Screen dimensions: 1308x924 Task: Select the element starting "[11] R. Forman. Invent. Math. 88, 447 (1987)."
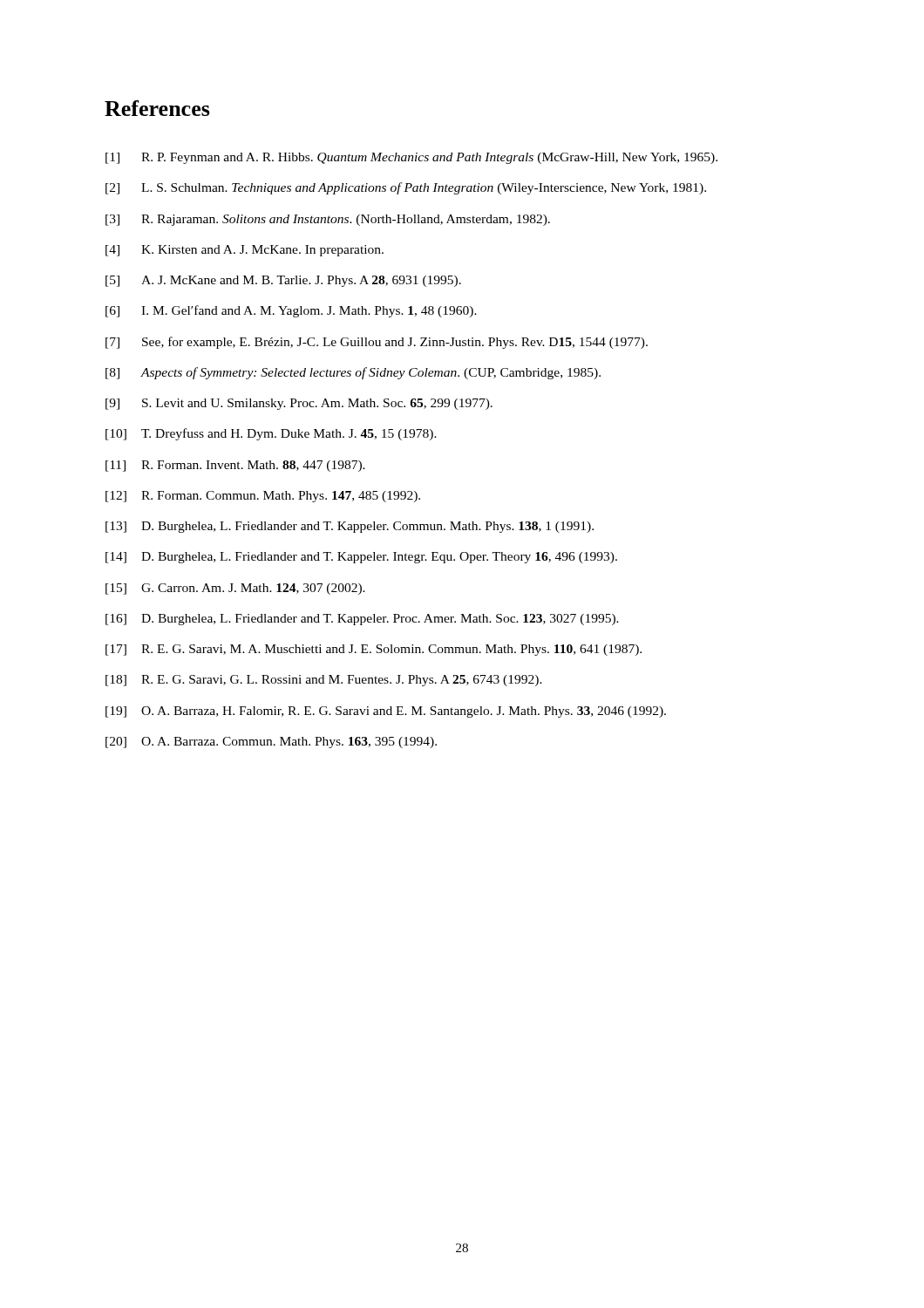(x=235, y=466)
